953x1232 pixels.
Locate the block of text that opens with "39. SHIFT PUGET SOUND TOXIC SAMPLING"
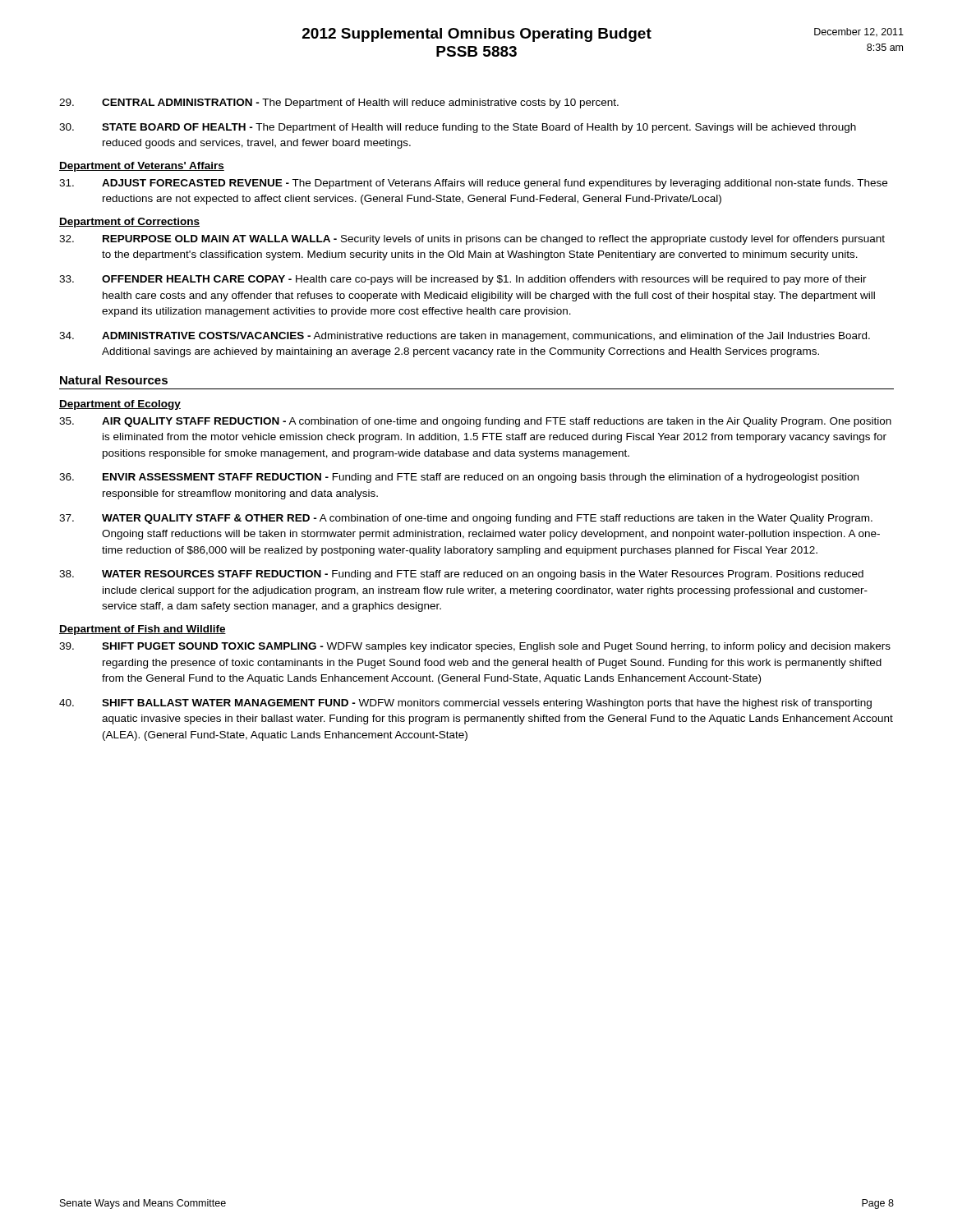click(476, 662)
